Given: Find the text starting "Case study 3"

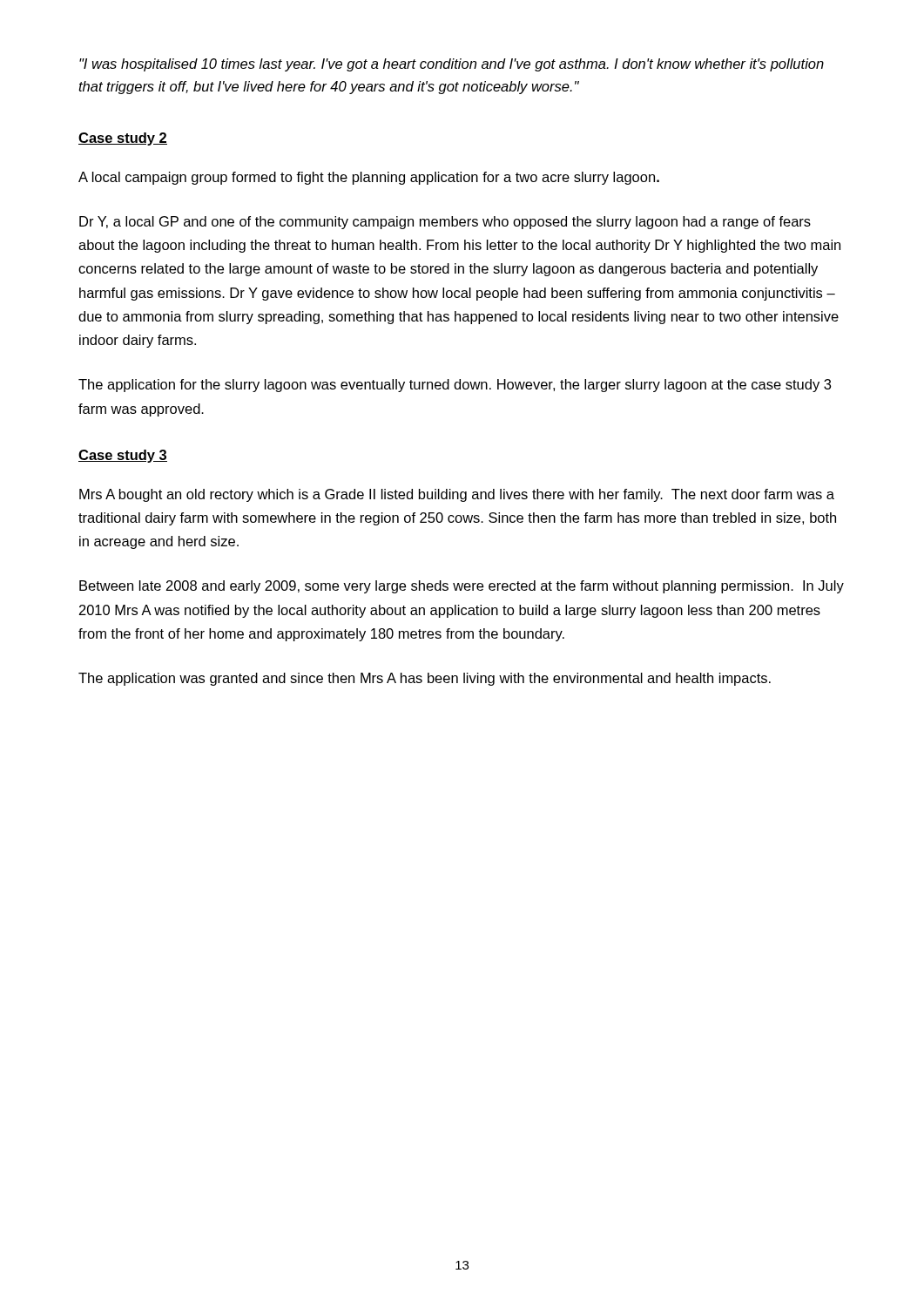Looking at the screenshot, I should click(x=123, y=455).
